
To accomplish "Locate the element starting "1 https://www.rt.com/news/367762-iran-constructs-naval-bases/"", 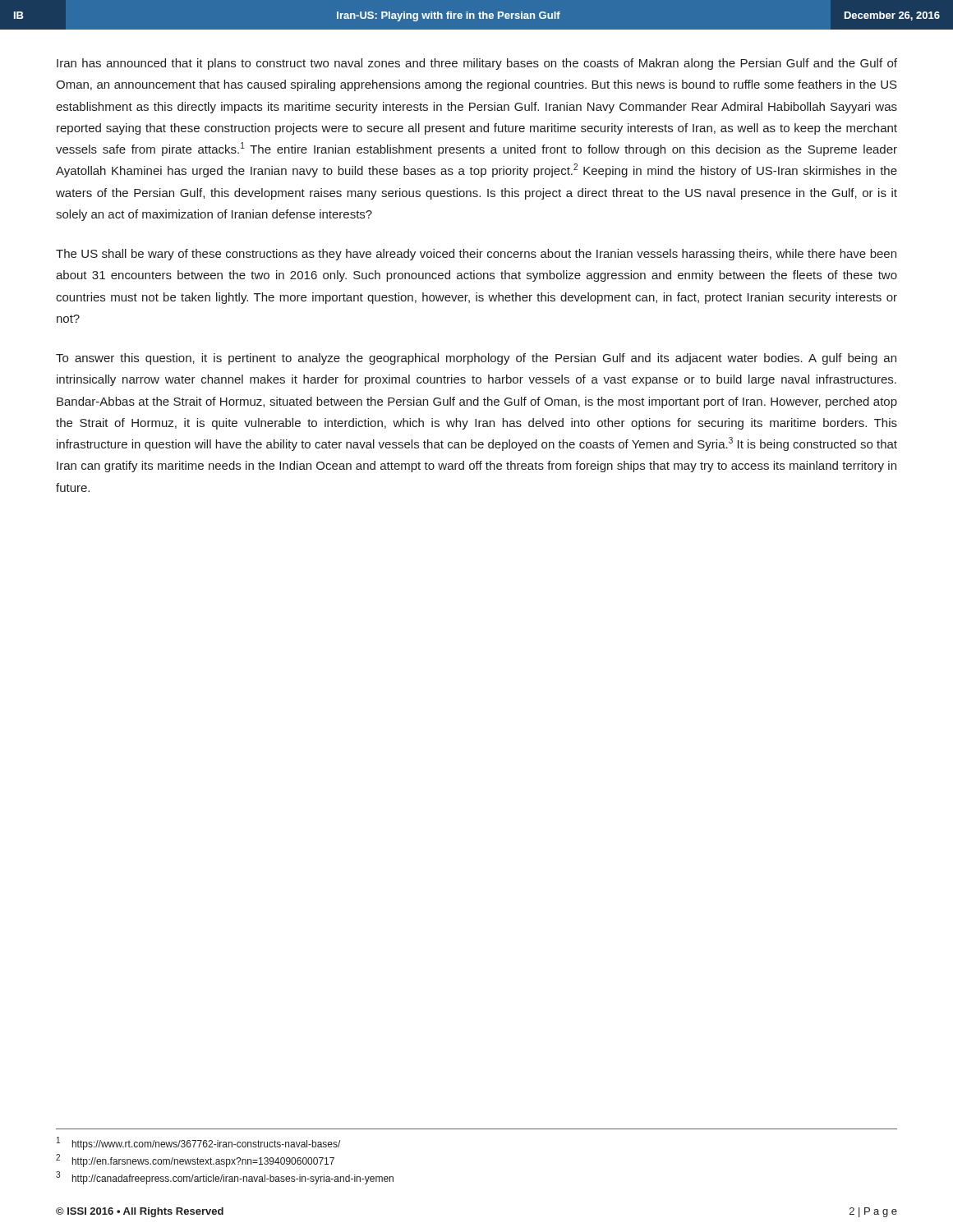I will click(198, 1143).
